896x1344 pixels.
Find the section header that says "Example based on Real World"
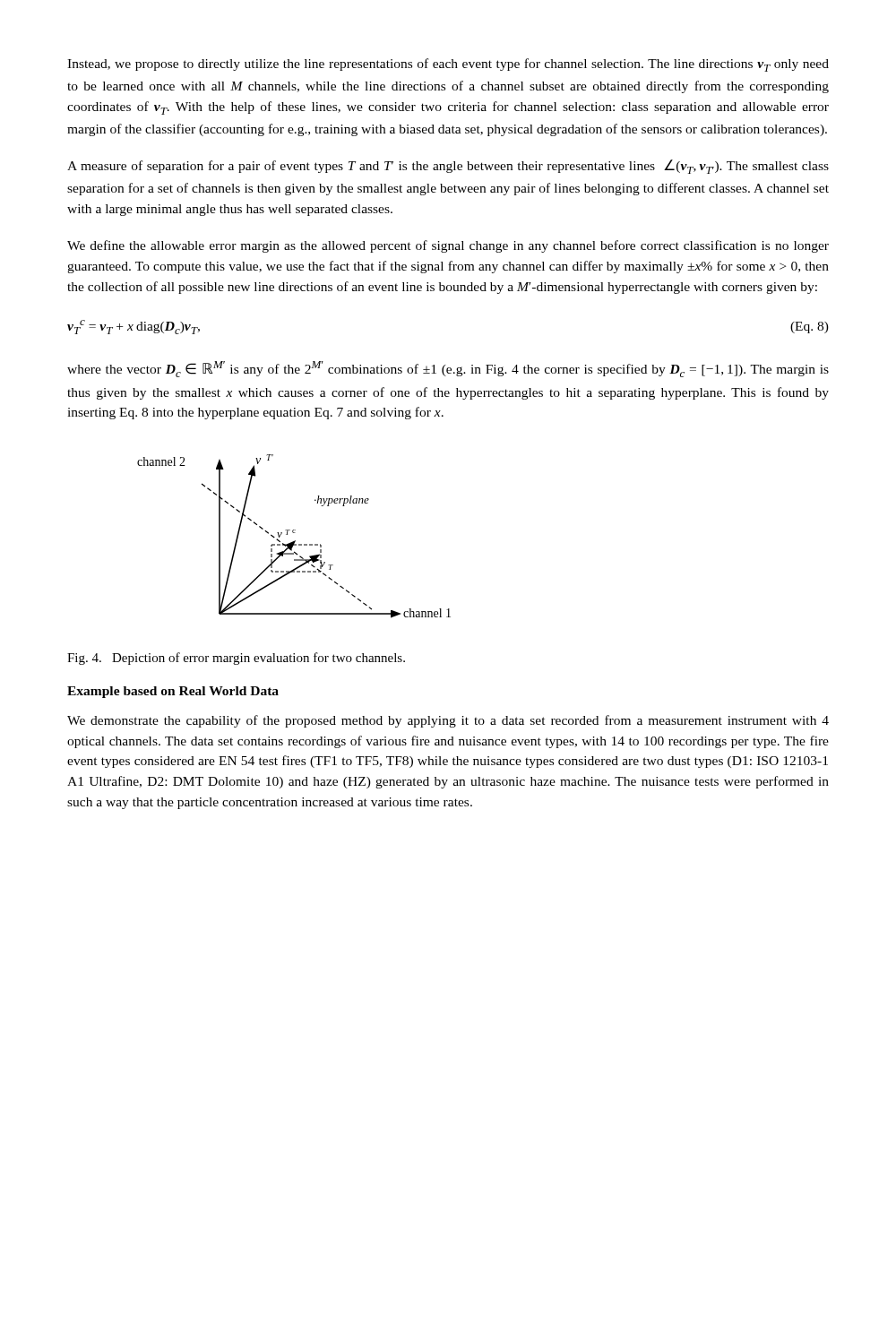pos(173,690)
